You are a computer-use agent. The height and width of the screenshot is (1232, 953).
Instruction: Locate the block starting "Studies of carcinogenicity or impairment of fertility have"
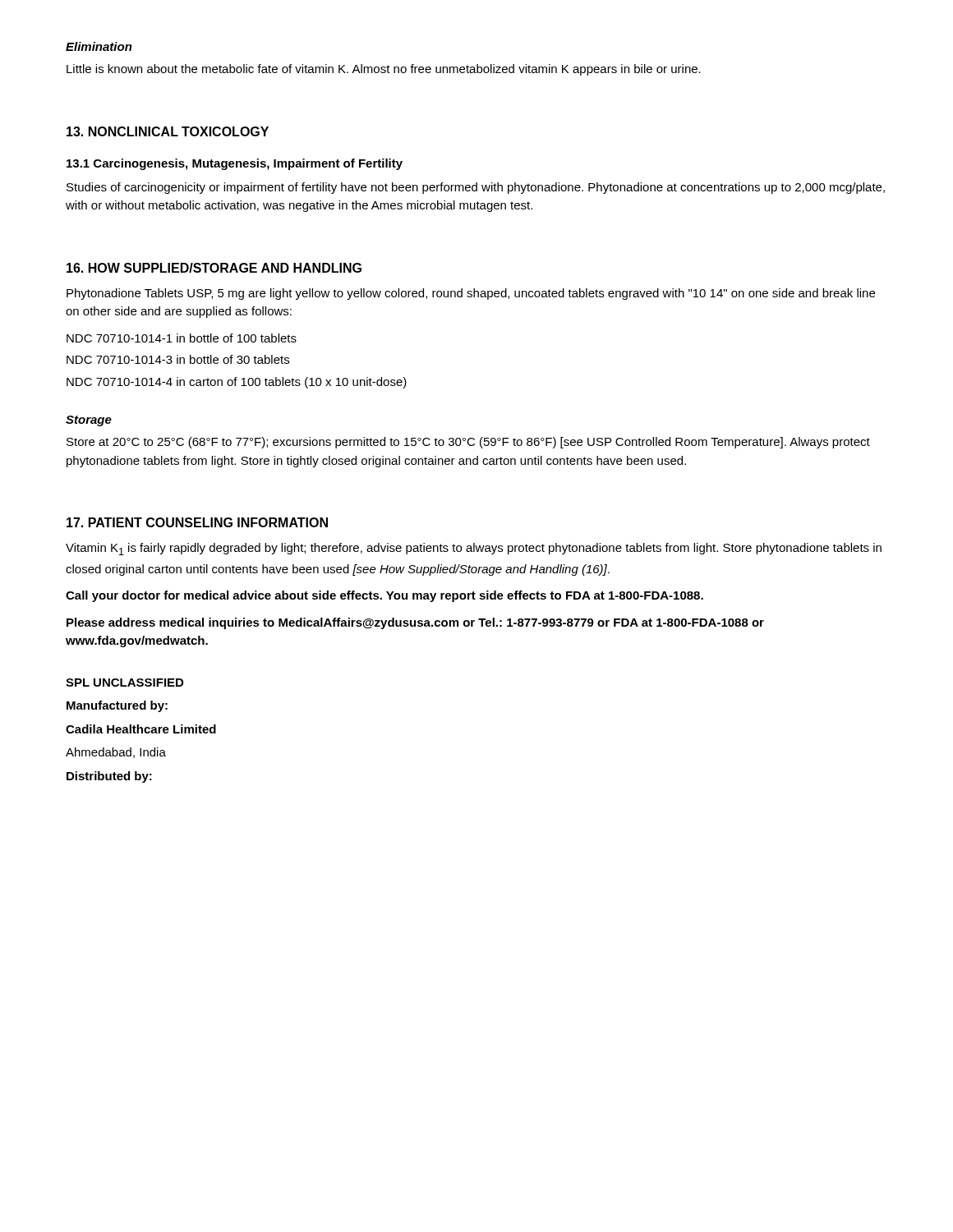pos(476,196)
